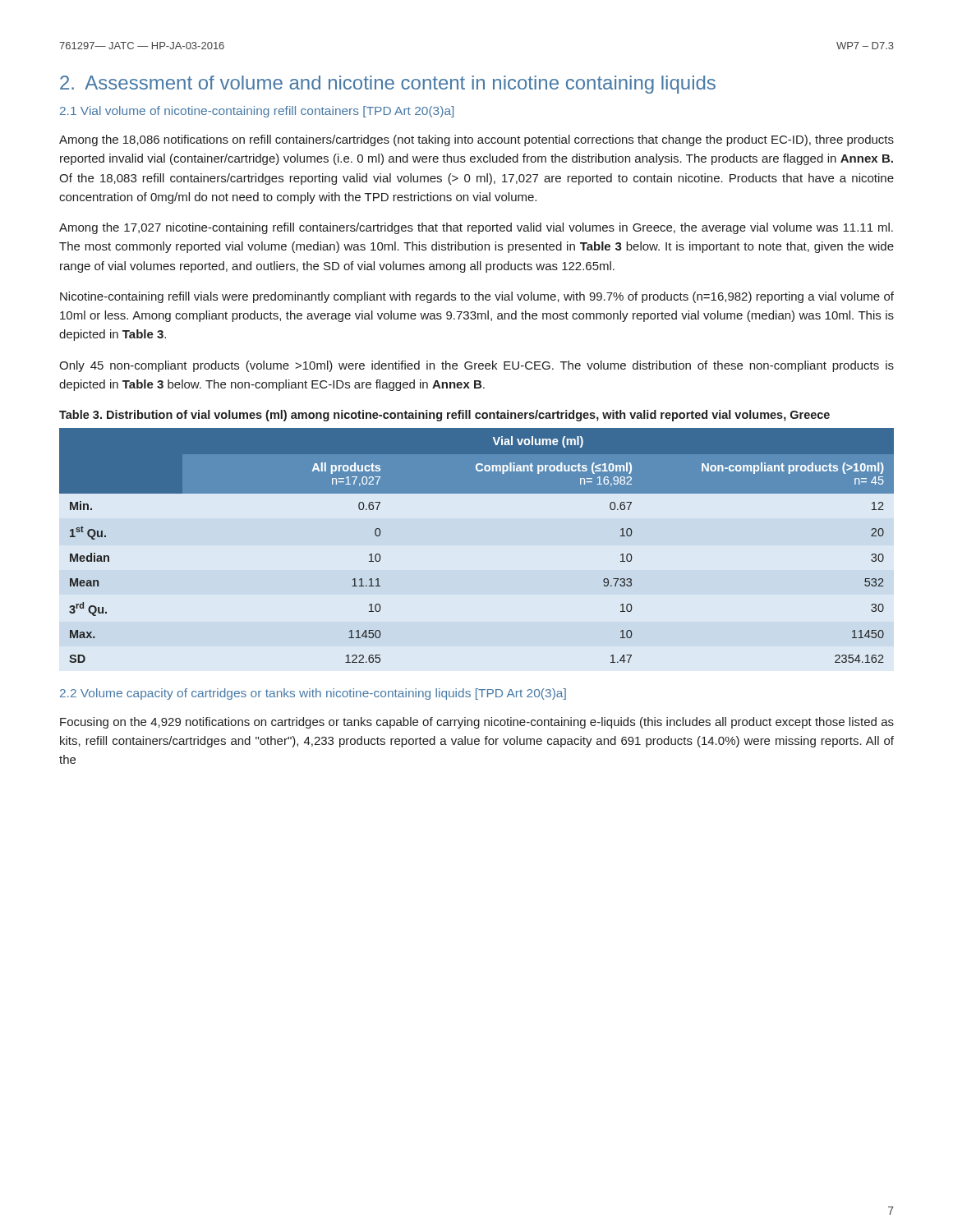
Task: Click the passage that begins "Focusing on the 4,929"
Action: tap(476, 740)
